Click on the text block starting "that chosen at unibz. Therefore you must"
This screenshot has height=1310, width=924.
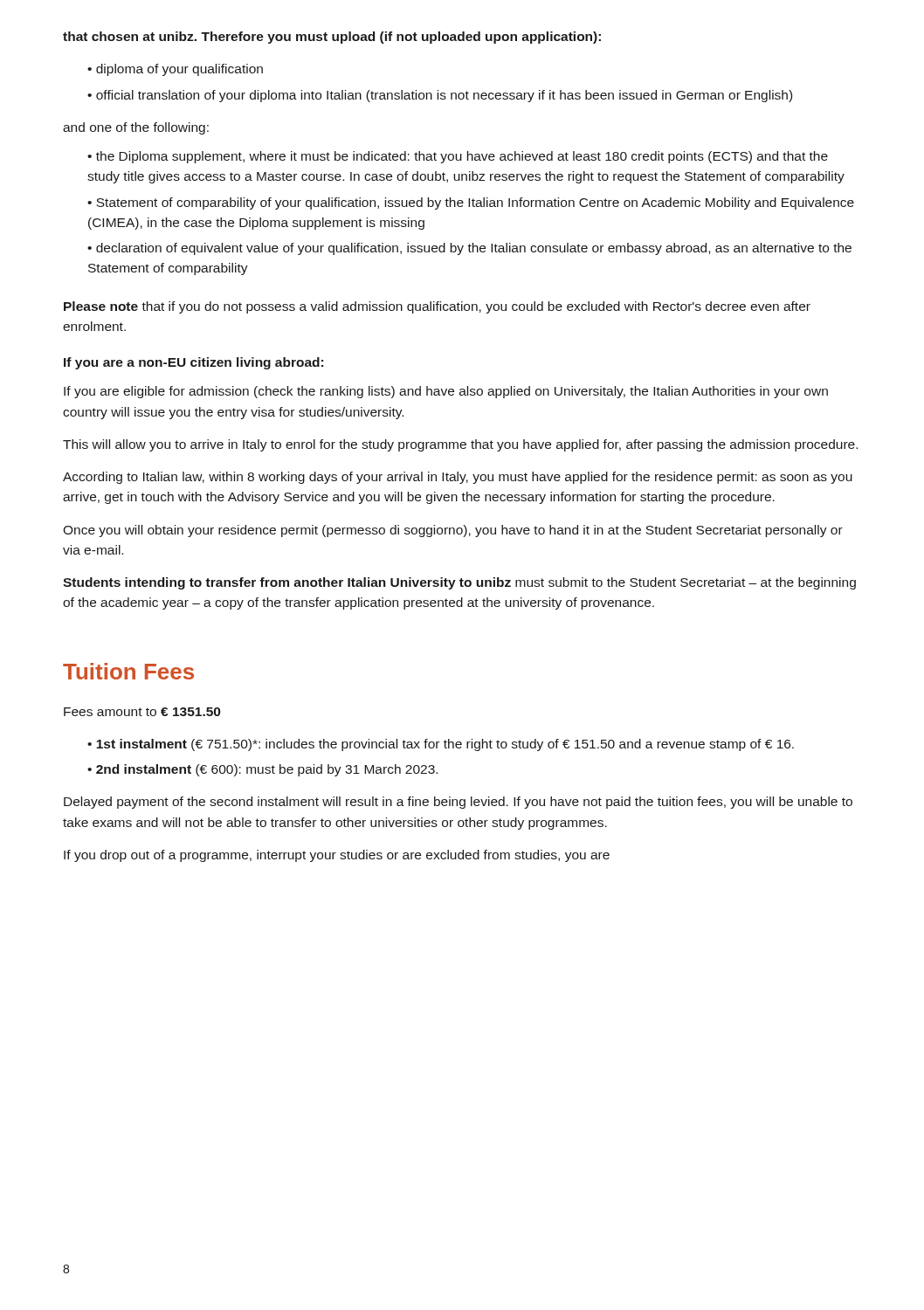point(333,36)
